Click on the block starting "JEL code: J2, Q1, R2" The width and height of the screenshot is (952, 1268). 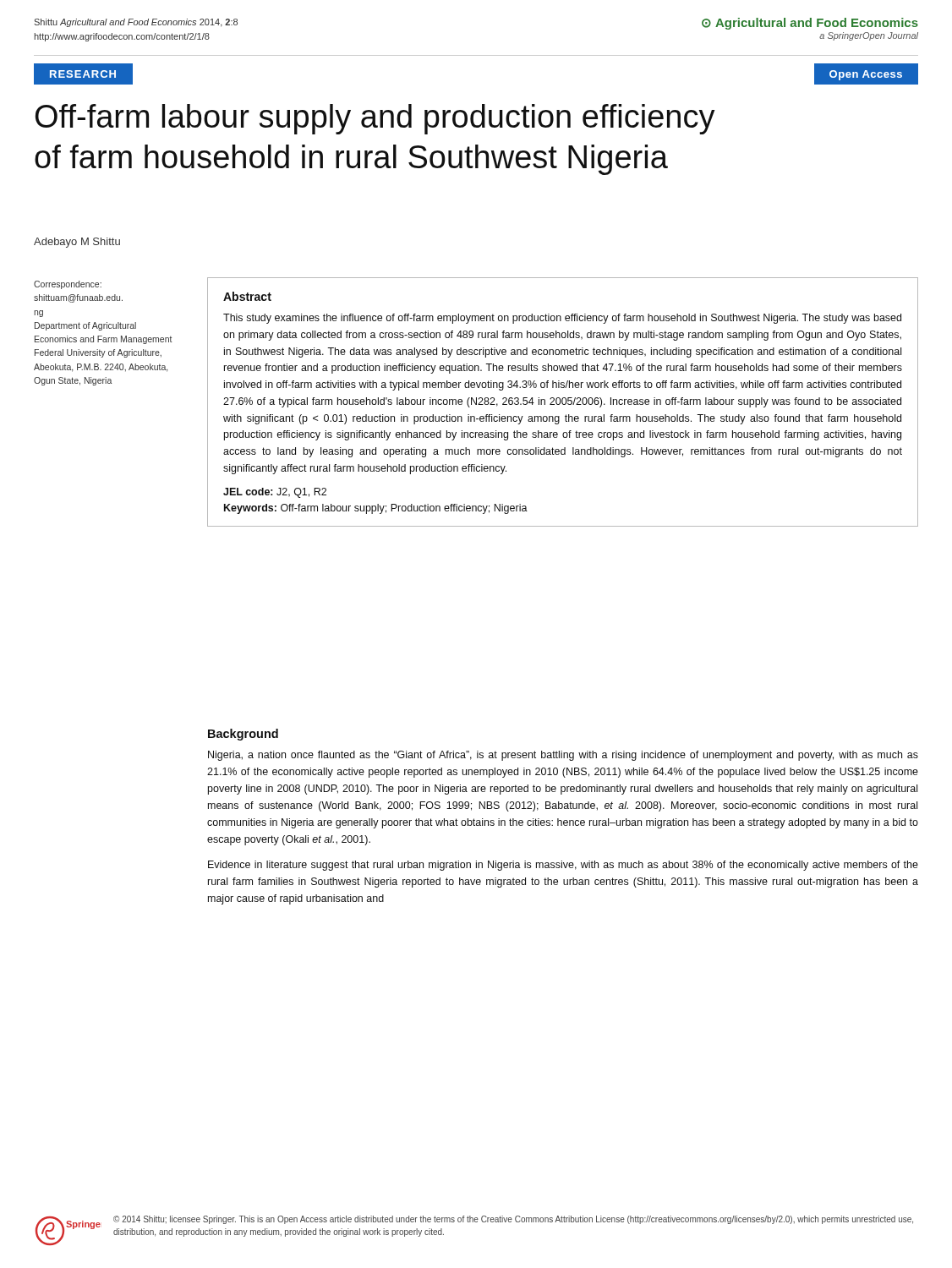[275, 492]
